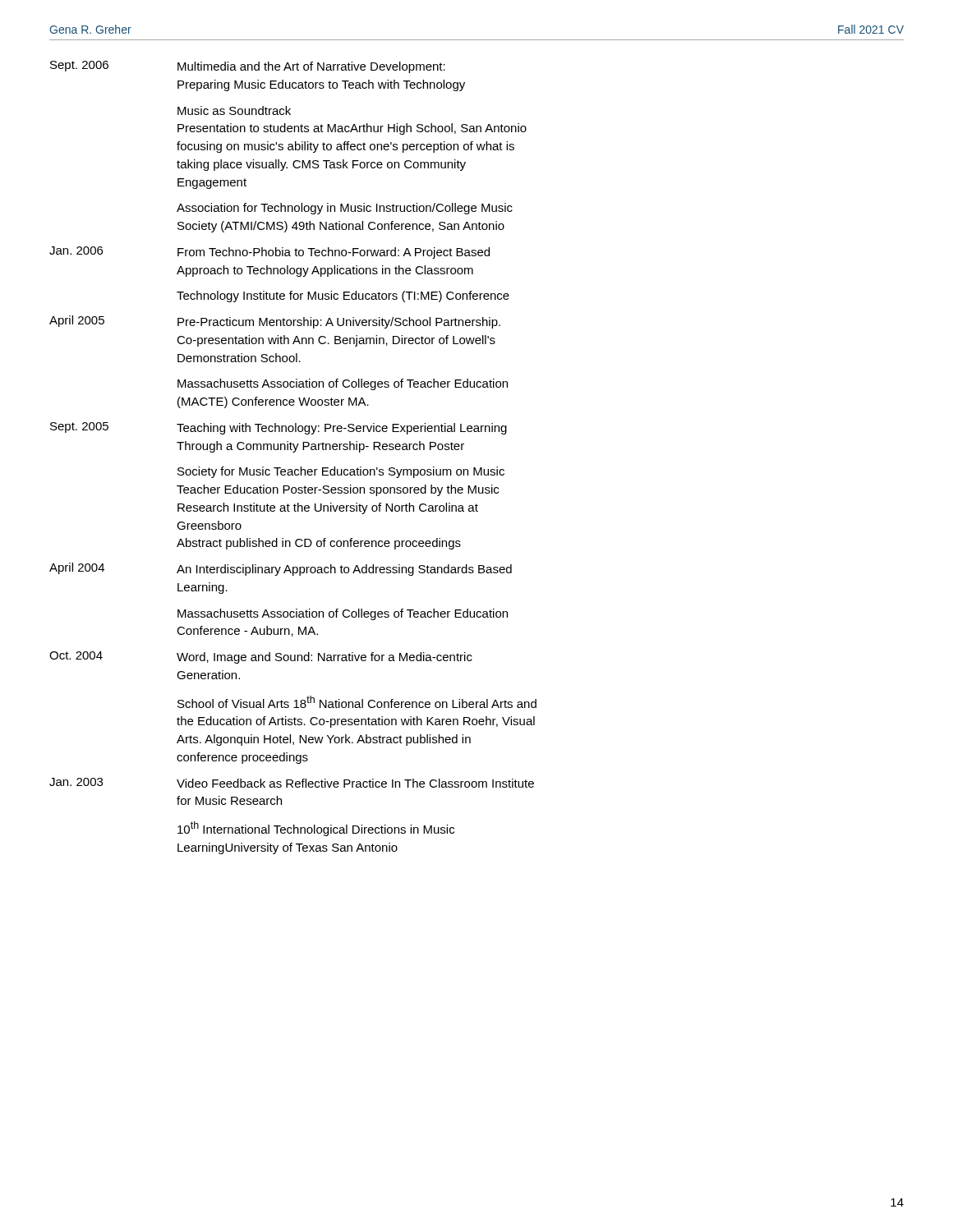This screenshot has width=953, height=1232.
Task: Point to the element starting "Technology Institute for Music Educators (TI:ME) Conference"
Action: (x=343, y=295)
